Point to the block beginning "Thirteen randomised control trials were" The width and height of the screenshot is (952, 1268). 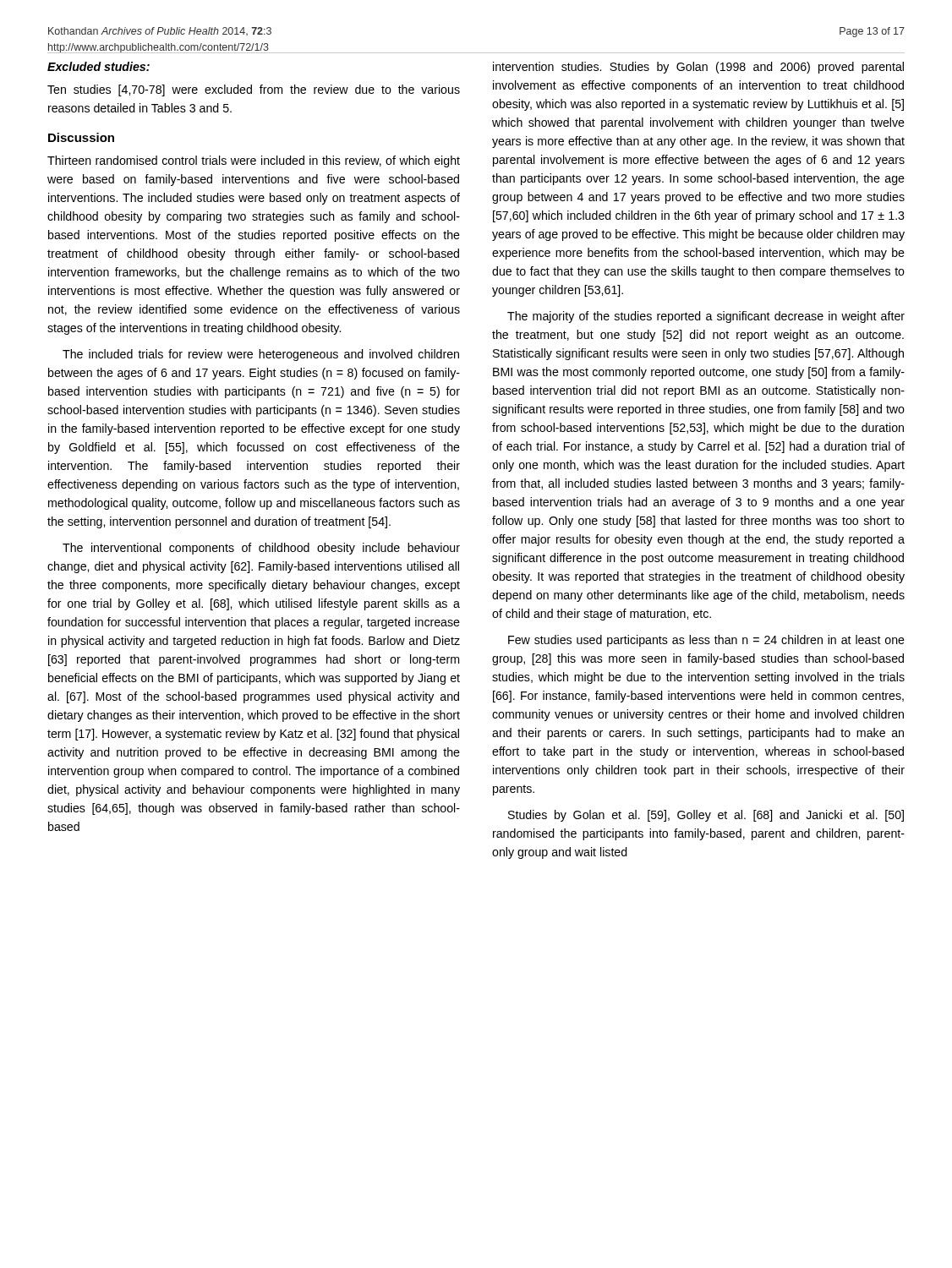pyautogui.click(x=254, y=245)
